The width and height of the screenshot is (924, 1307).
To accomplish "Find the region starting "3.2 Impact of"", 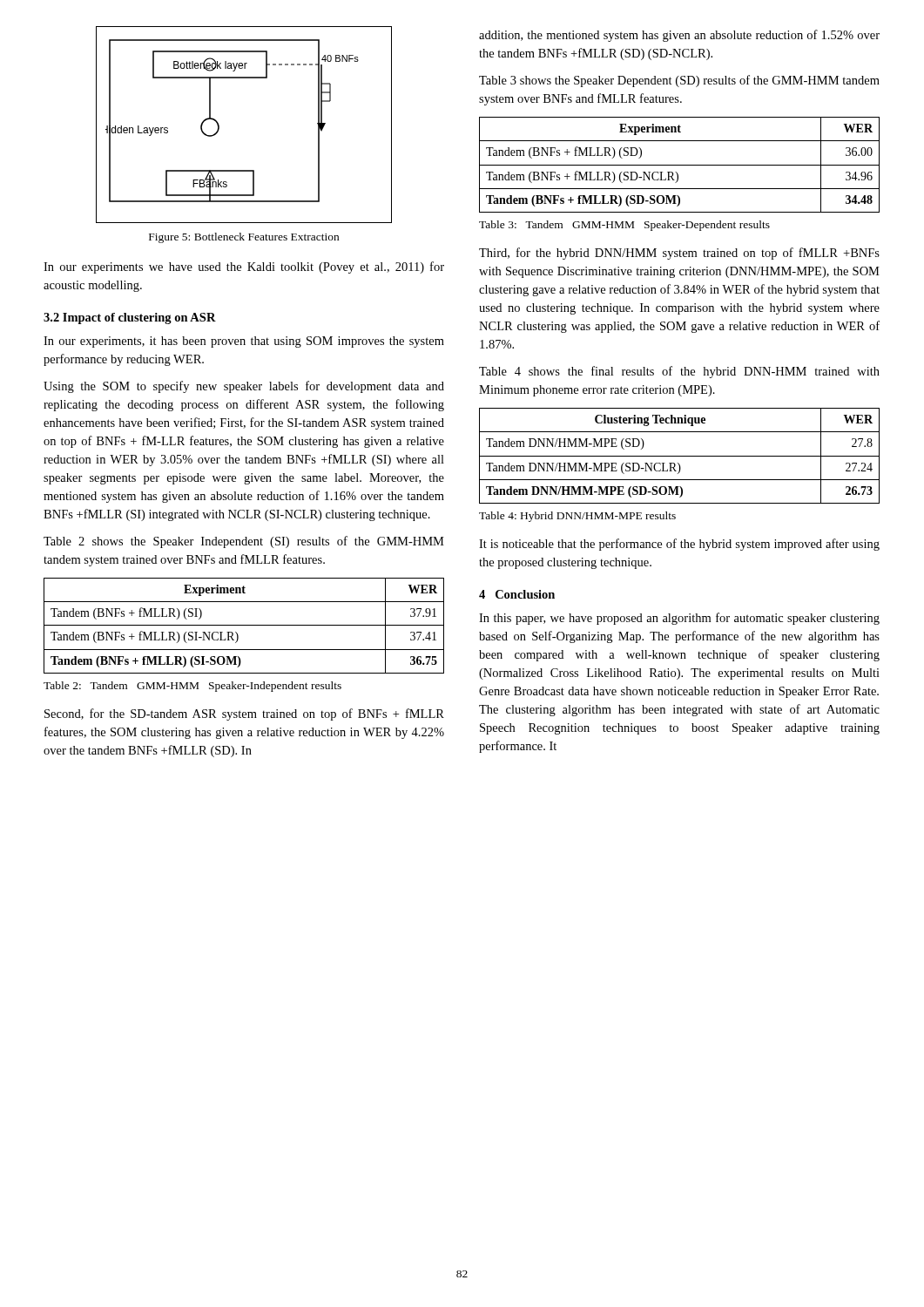I will coord(129,317).
